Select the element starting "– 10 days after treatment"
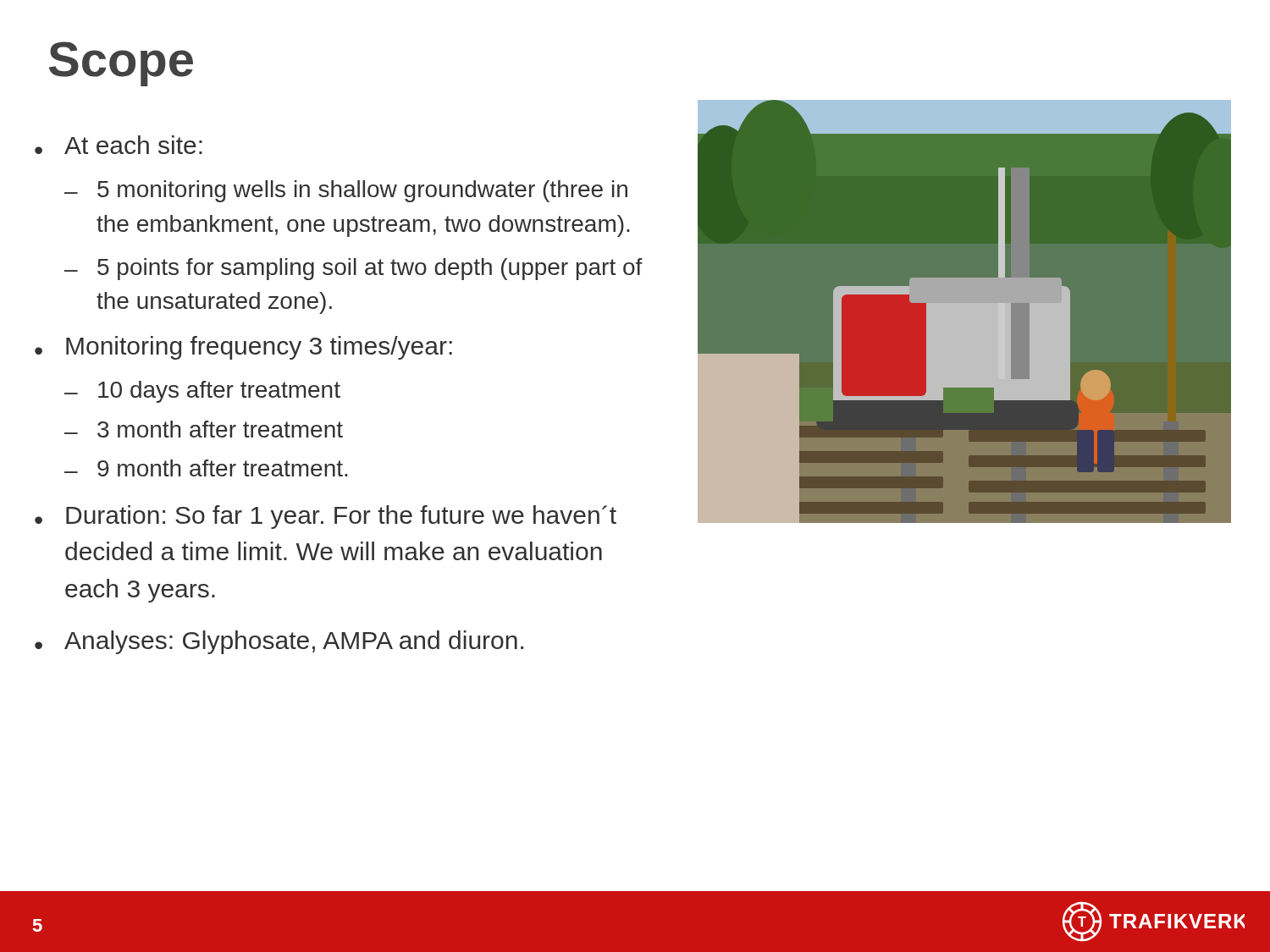The height and width of the screenshot is (952, 1270). click(202, 392)
